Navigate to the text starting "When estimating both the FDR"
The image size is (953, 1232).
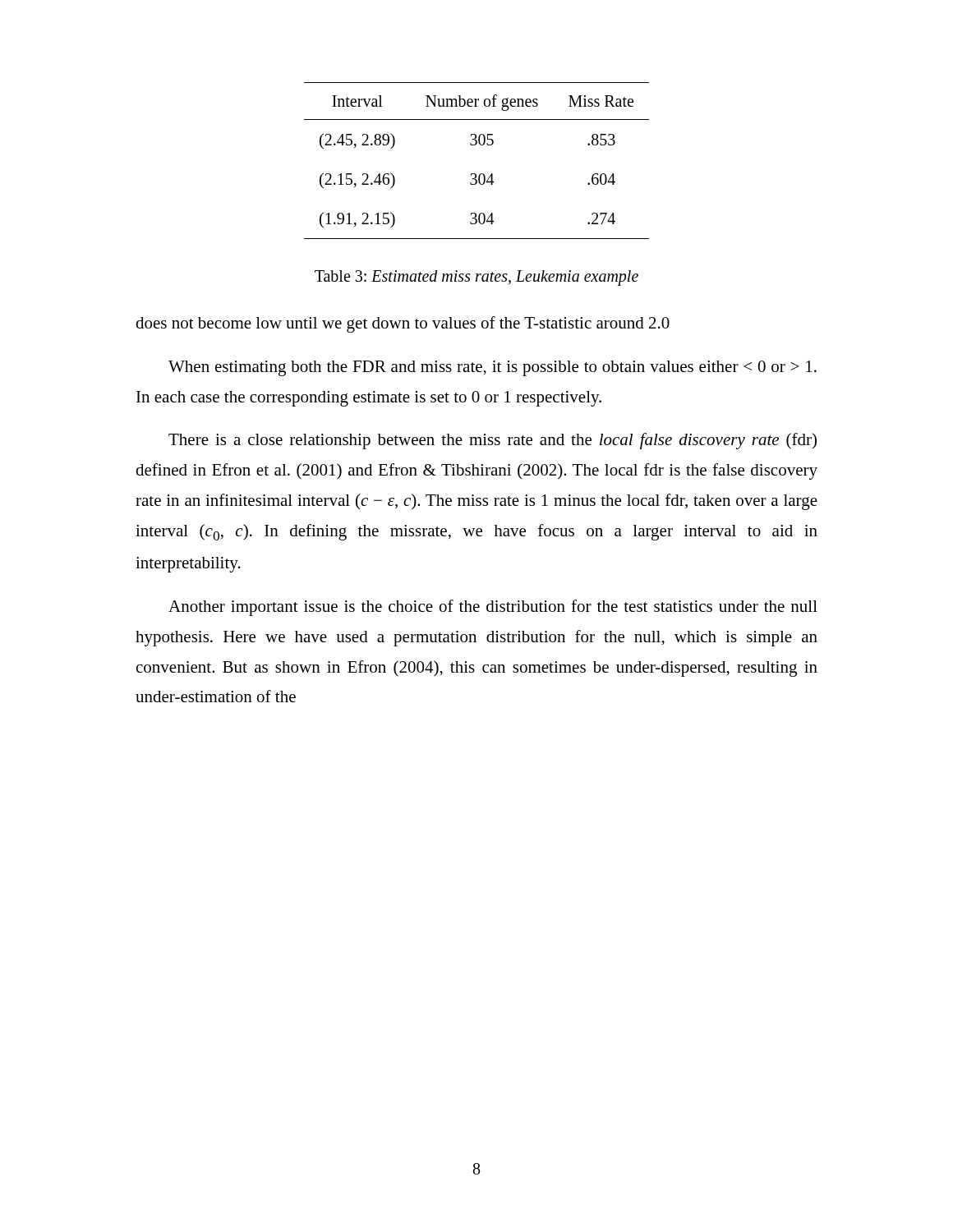click(476, 381)
